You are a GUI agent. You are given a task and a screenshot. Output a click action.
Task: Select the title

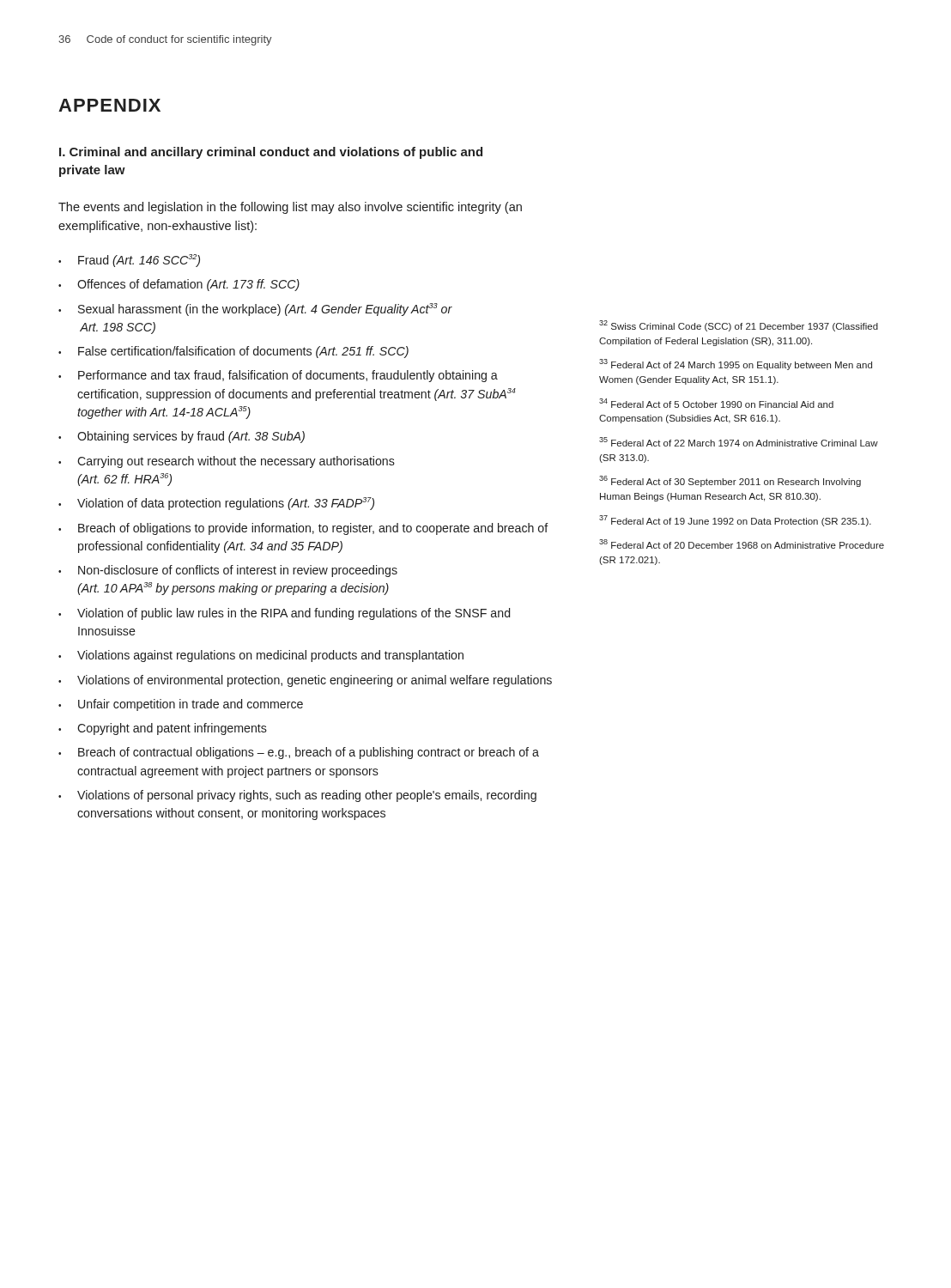[x=110, y=105]
